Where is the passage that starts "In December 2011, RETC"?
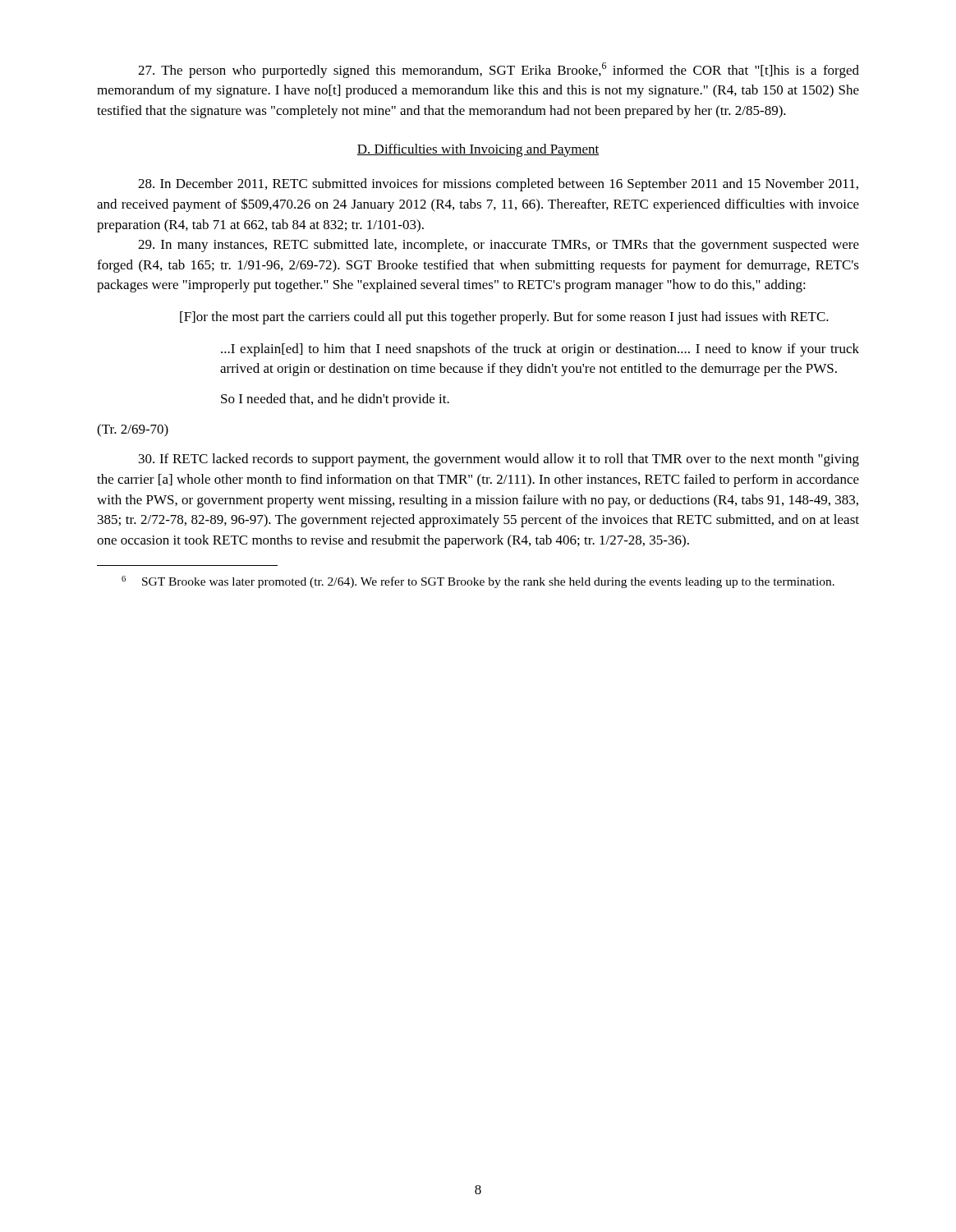Image resolution: width=956 pixels, height=1232 pixels. (478, 205)
